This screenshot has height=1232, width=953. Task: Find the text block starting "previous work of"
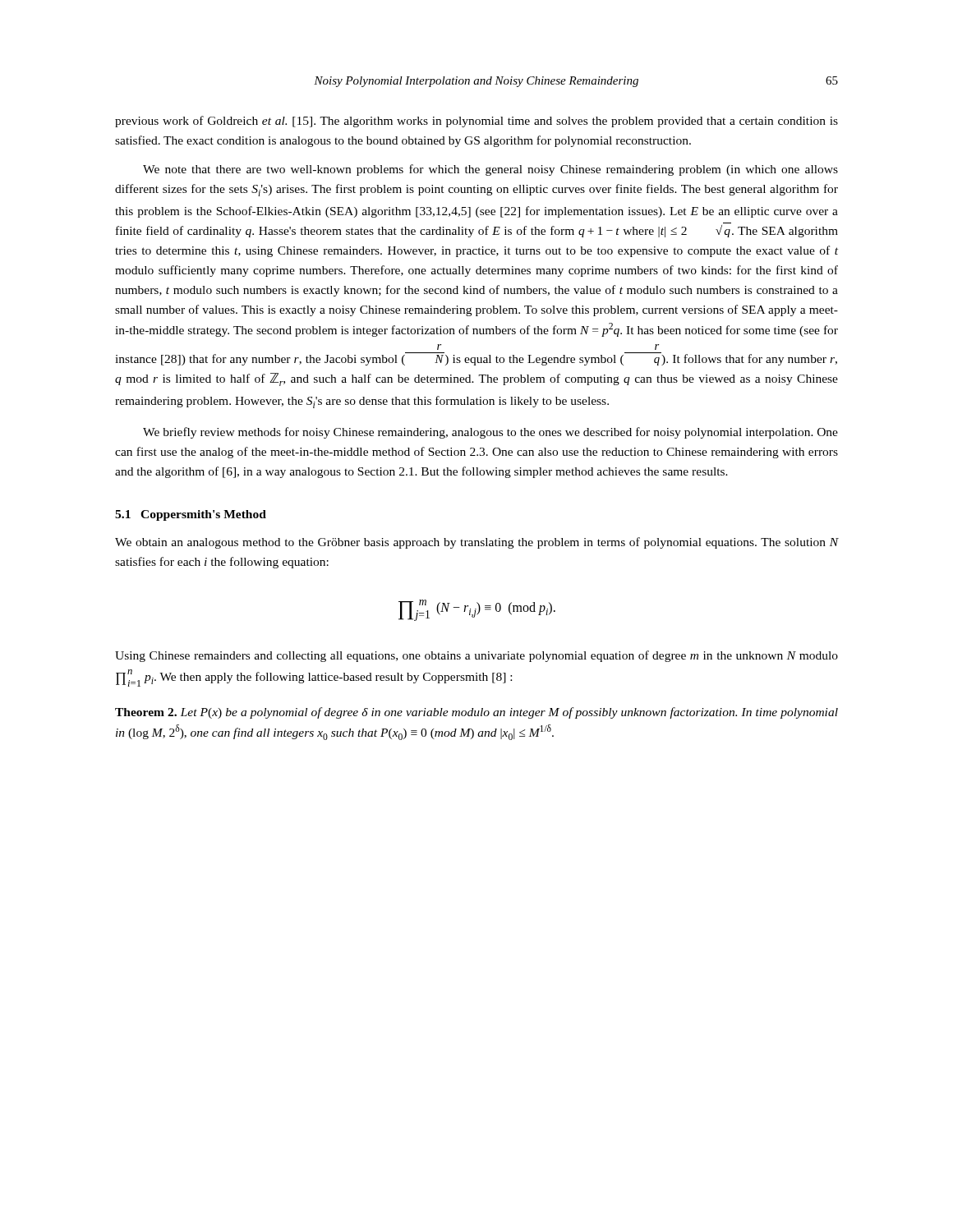tap(476, 131)
